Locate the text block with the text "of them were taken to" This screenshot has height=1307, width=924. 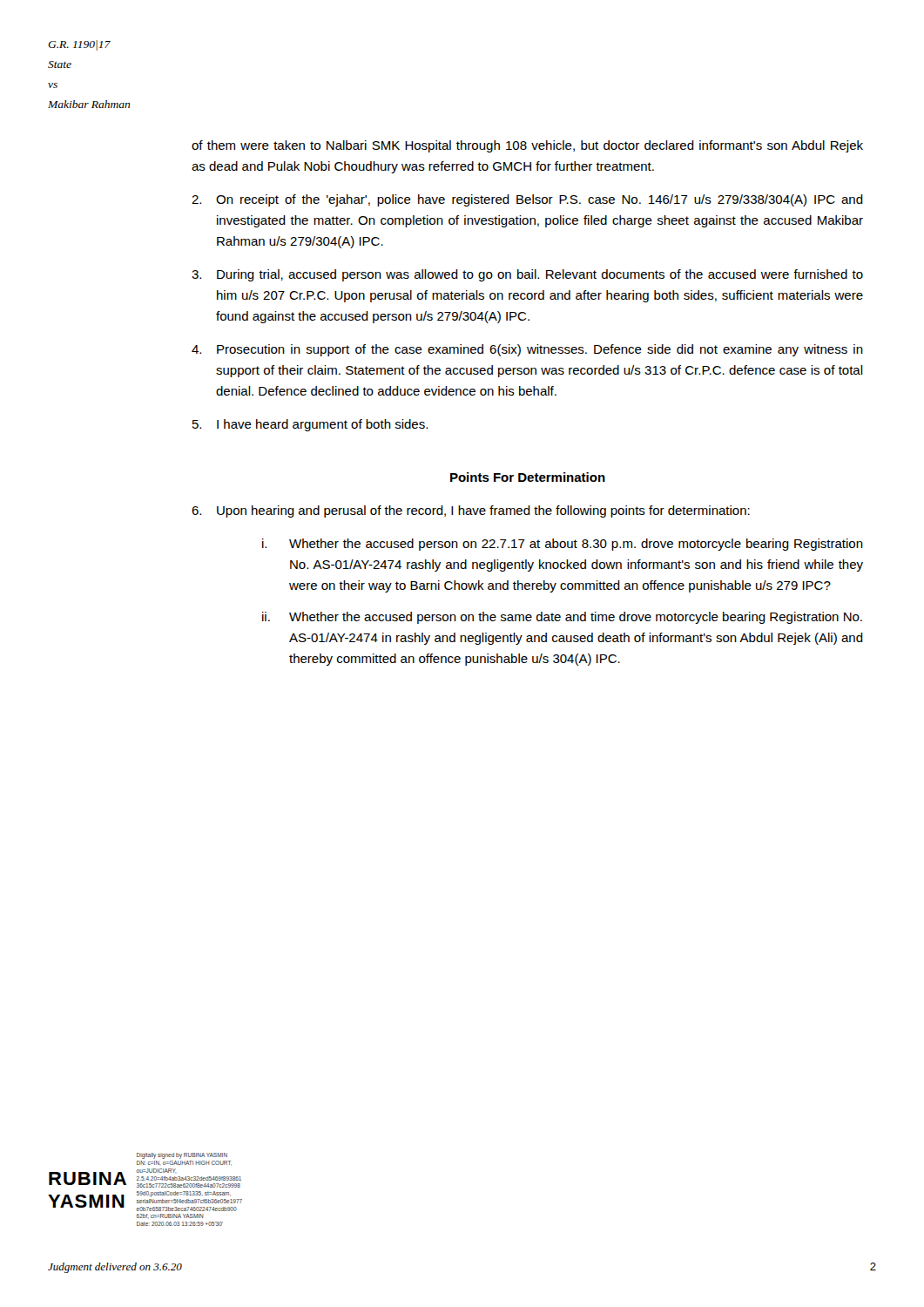[527, 156]
